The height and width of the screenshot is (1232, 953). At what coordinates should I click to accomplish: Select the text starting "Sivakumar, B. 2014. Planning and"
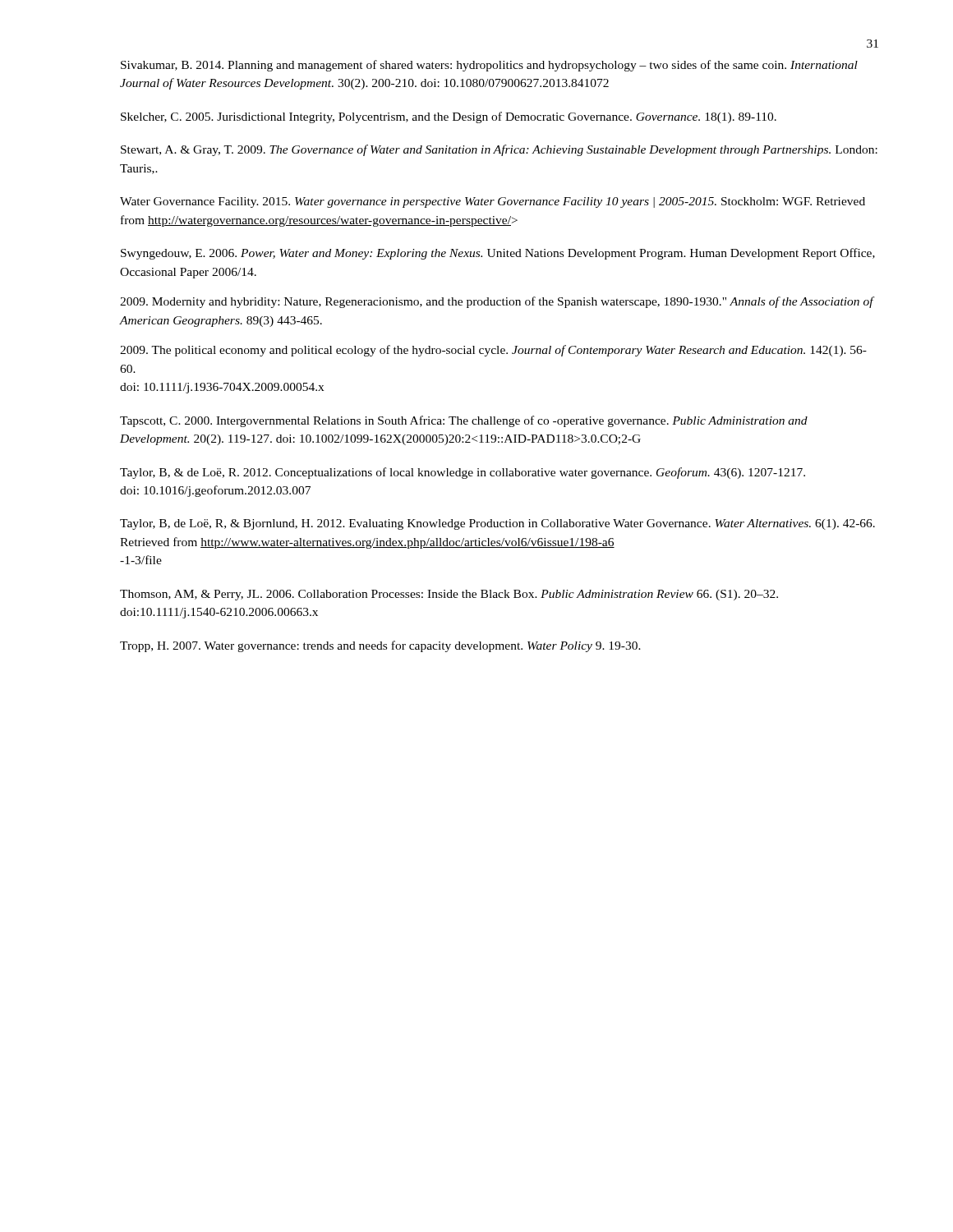489,74
